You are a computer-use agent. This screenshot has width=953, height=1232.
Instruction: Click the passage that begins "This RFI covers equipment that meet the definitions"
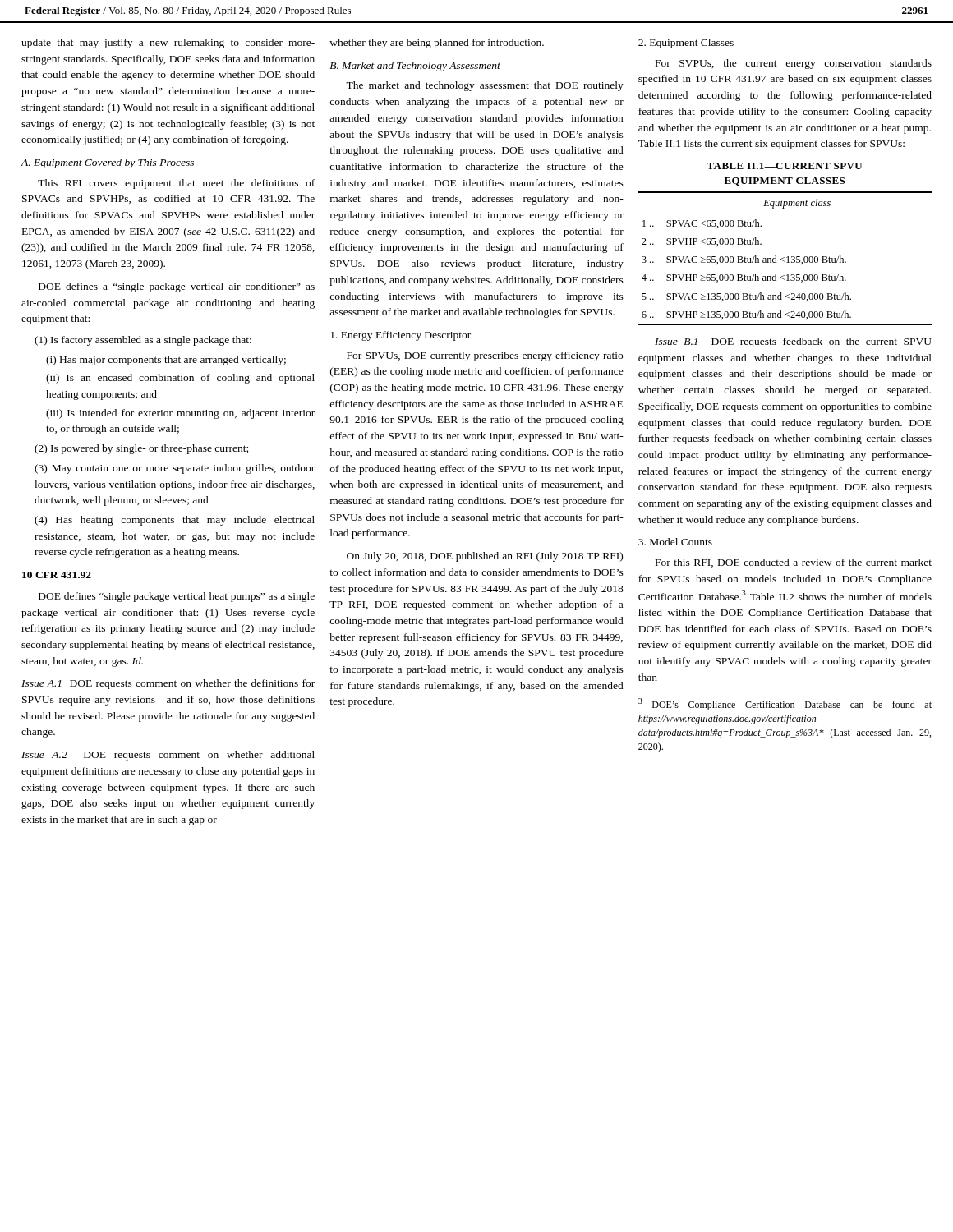tap(168, 223)
